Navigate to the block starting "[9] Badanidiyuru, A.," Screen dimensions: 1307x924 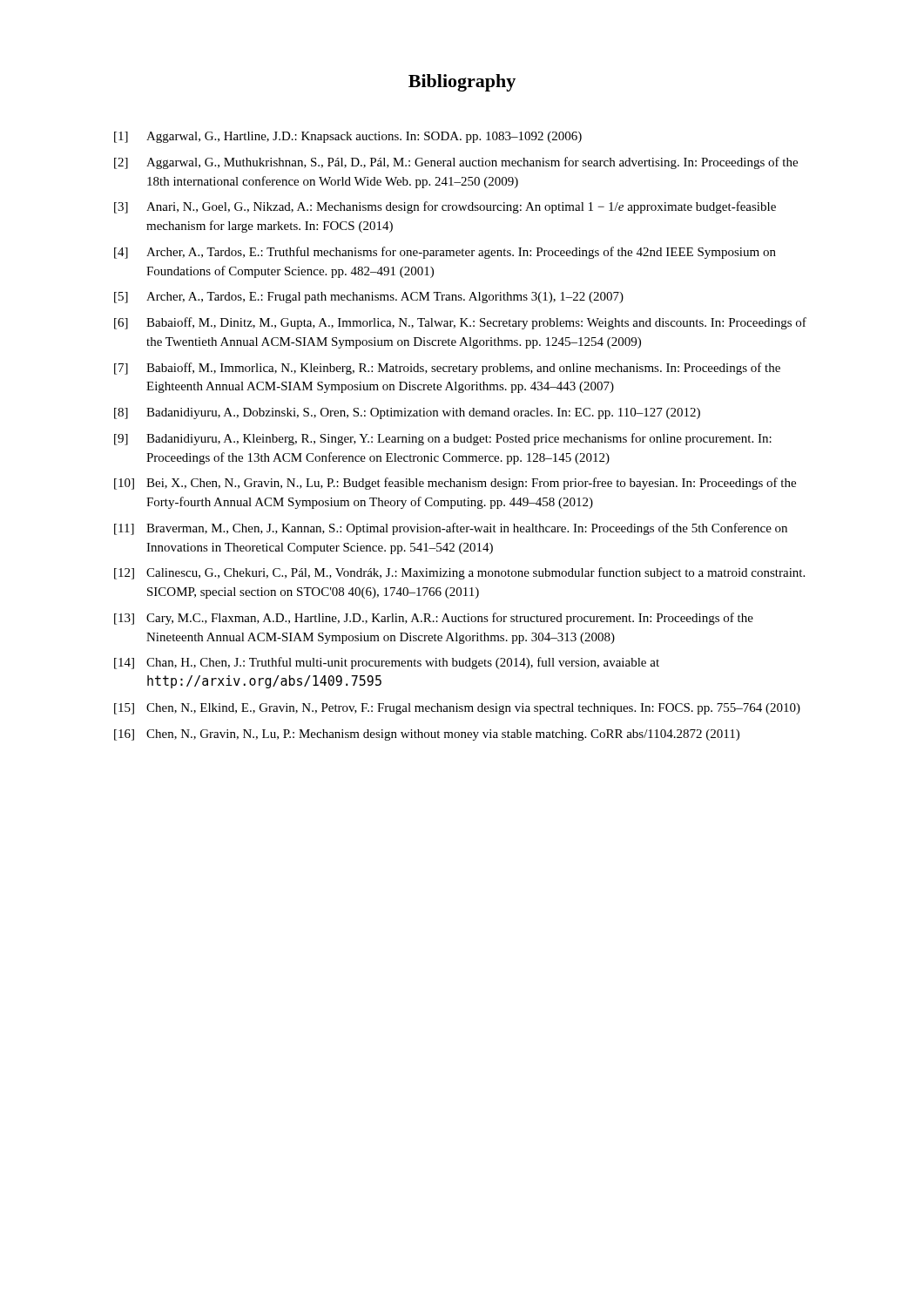click(x=462, y=448)
